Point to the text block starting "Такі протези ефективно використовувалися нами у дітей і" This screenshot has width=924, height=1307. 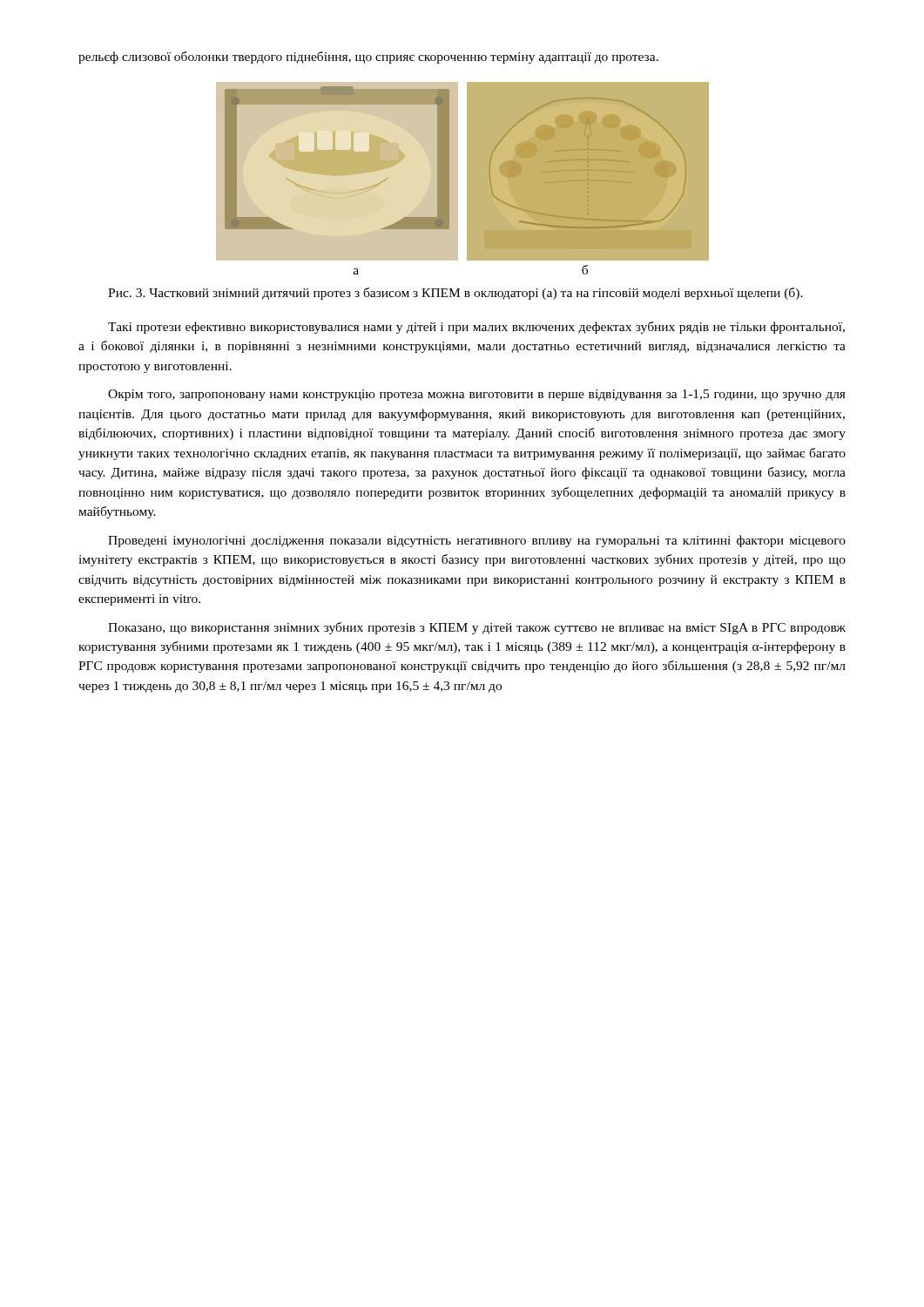pyautogui.click(x=462, y=346)
